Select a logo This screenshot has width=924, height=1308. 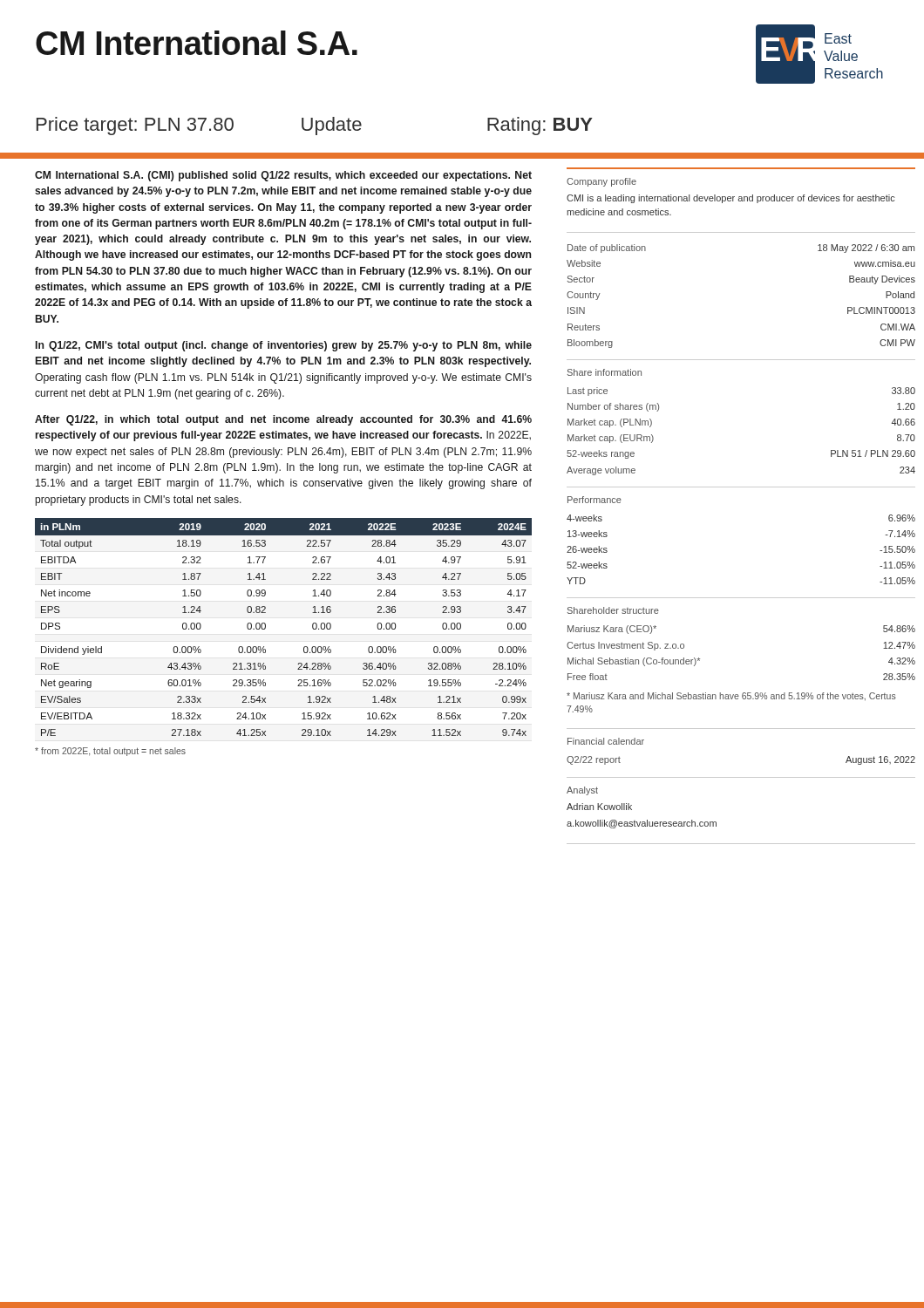click(821, 59)
